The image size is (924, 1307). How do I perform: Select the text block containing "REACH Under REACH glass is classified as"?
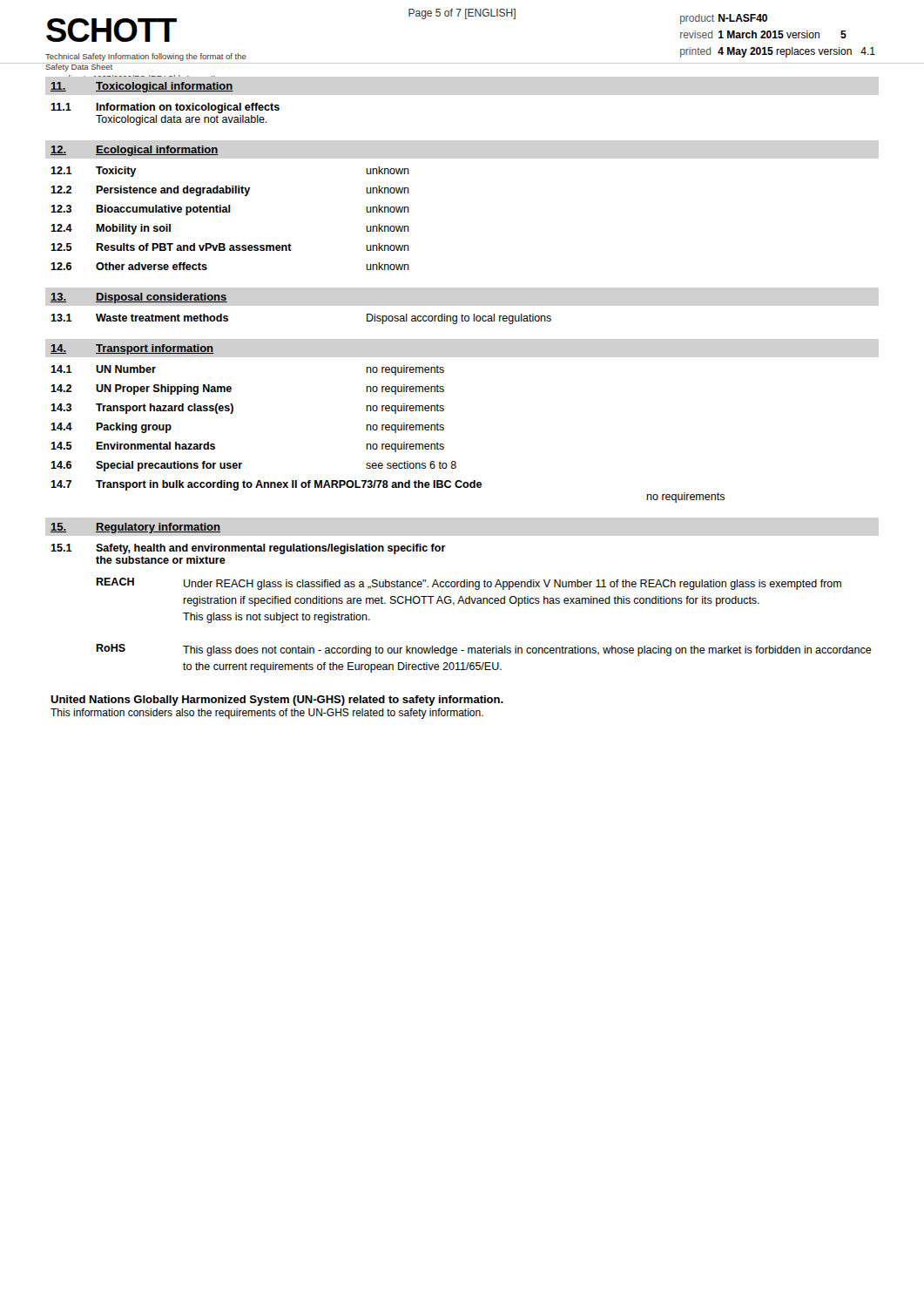462,601
